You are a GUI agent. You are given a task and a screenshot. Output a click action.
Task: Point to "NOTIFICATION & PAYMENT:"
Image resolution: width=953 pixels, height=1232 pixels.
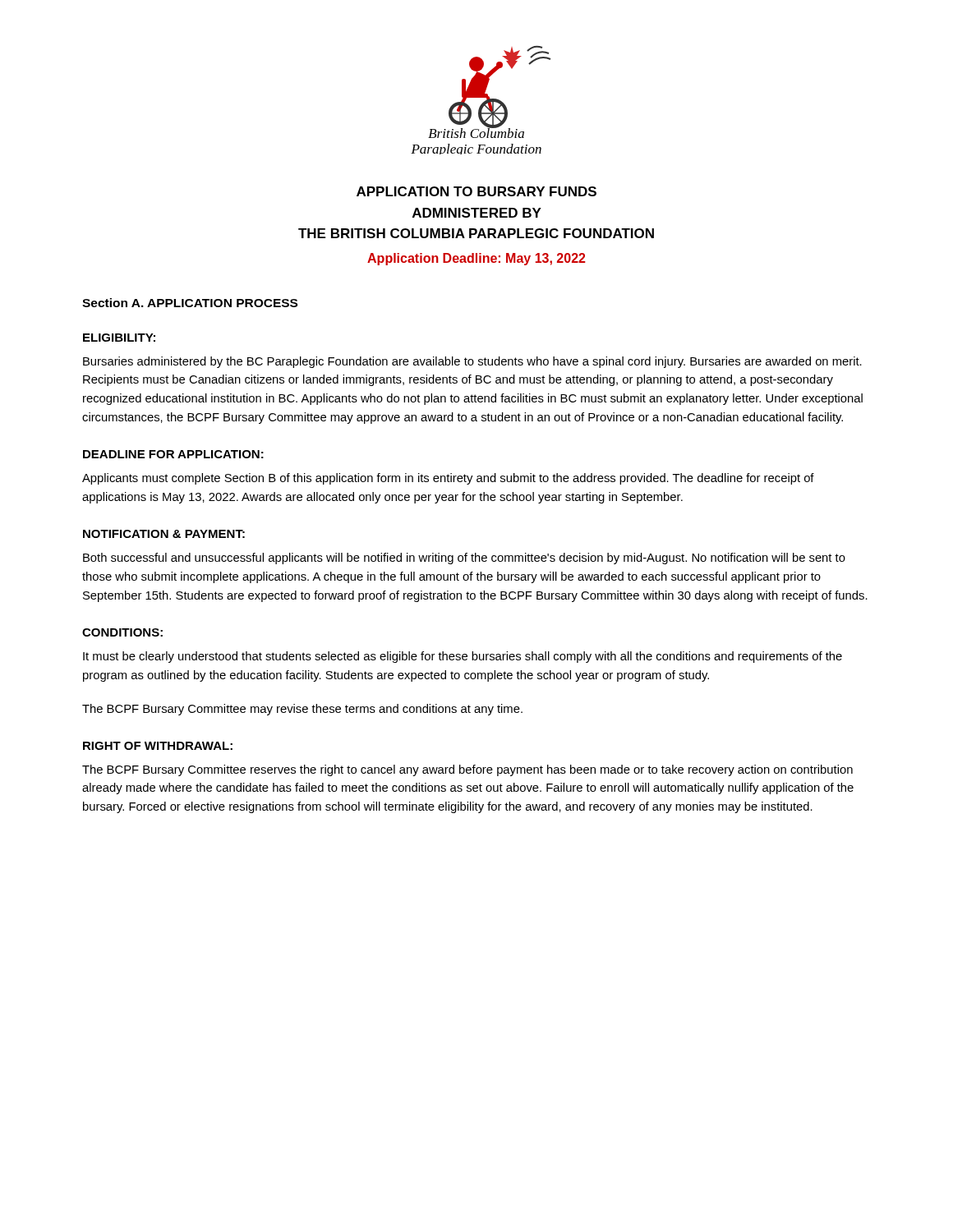coord(164,534)
